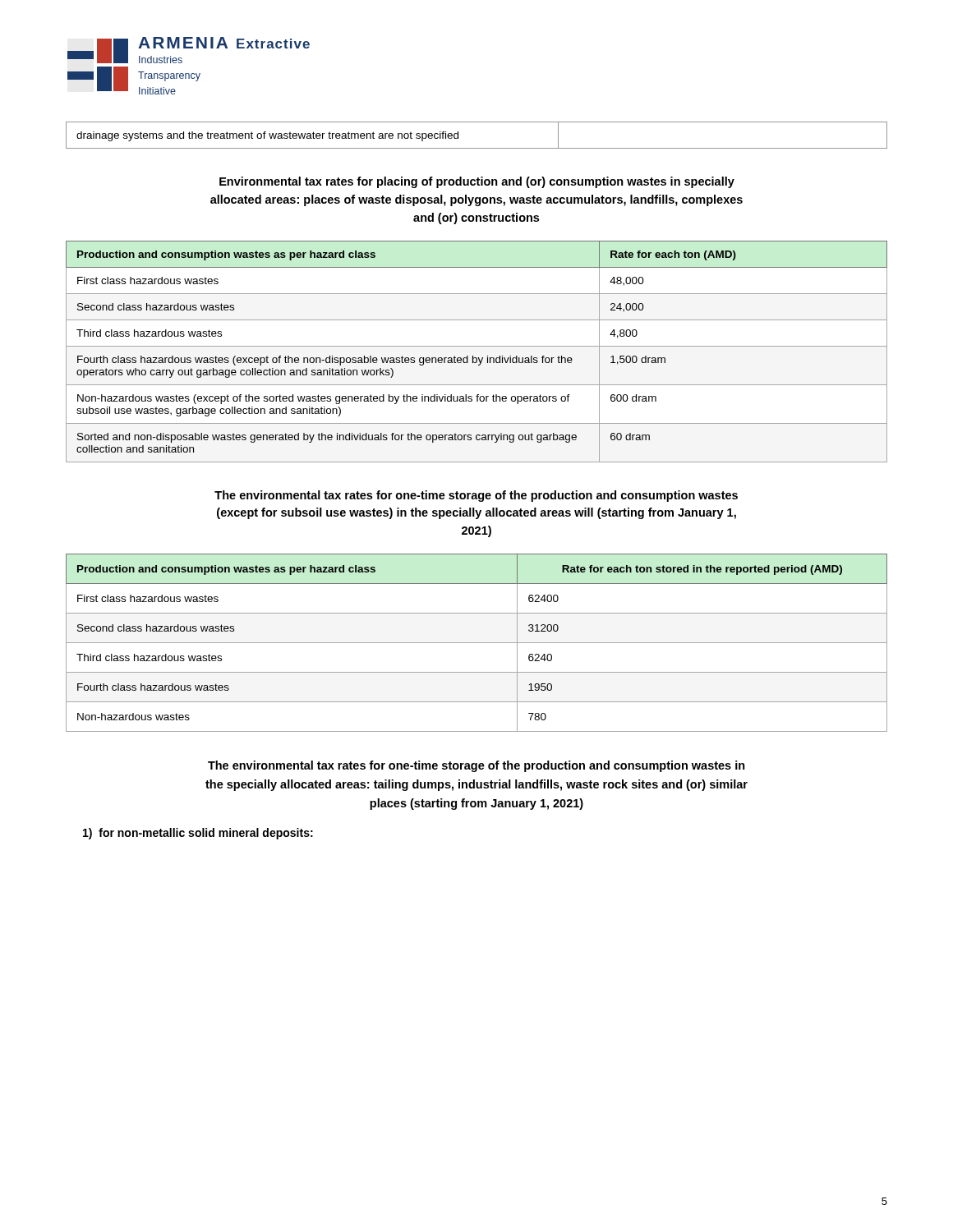Click on the table containing "drainage systems and the"
Viewport: 953px width, 1232px height.
pyautogui.click(x=476, y=135)
